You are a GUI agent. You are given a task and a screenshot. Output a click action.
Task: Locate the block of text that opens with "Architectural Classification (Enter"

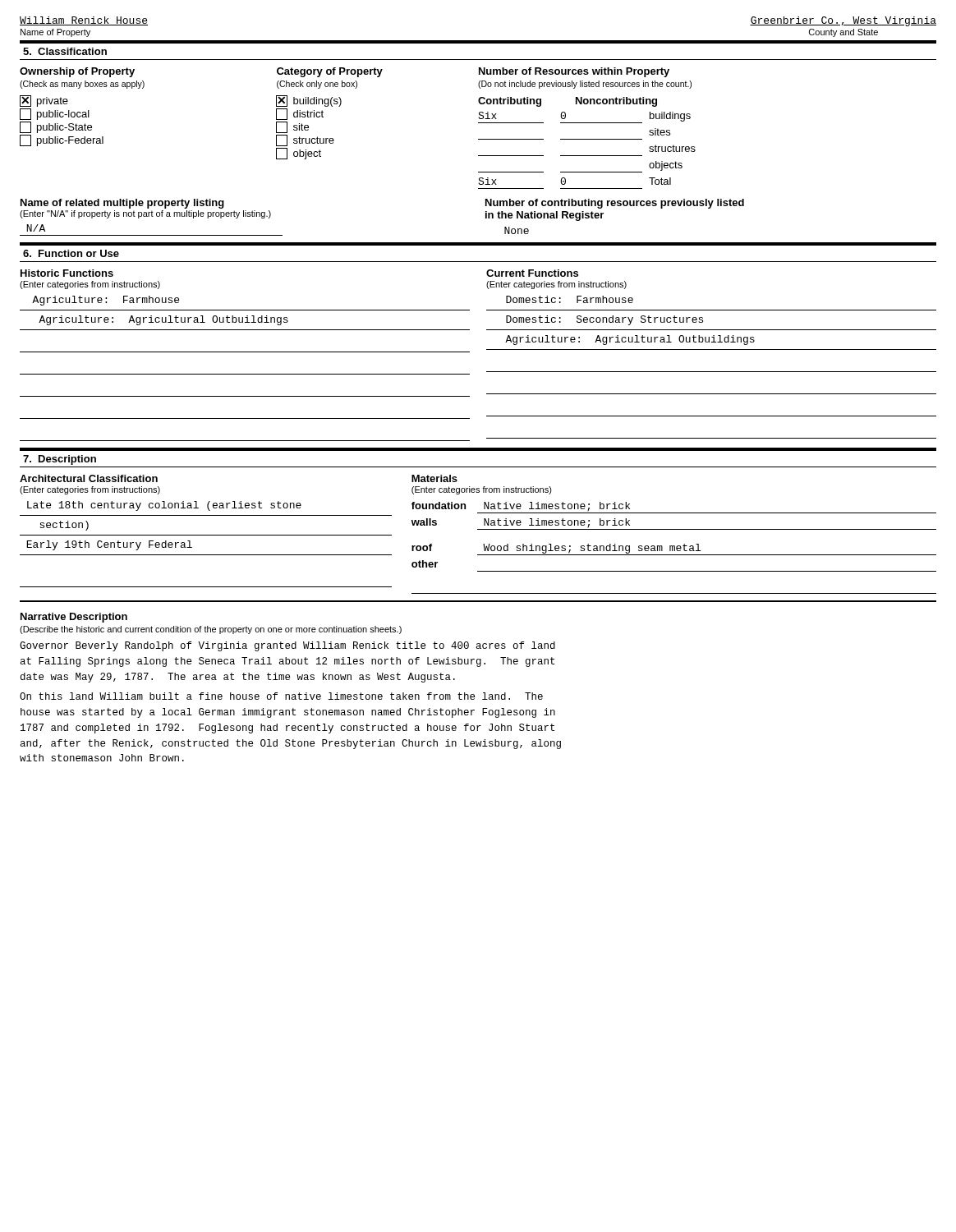(x=206, y=530)
